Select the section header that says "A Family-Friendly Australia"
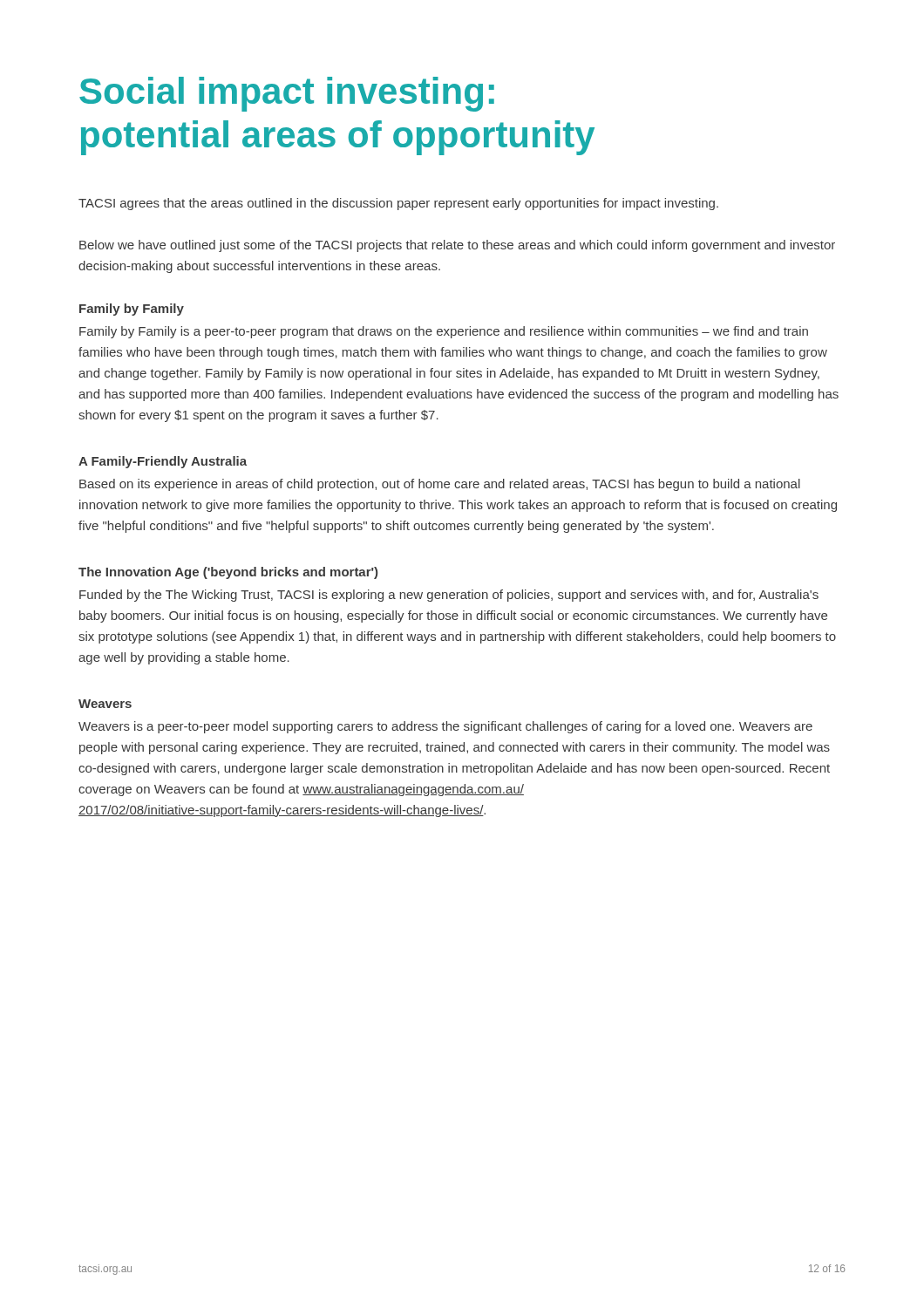The width and height of the screenshot is (924, 1308). click(x=163, y=461)
